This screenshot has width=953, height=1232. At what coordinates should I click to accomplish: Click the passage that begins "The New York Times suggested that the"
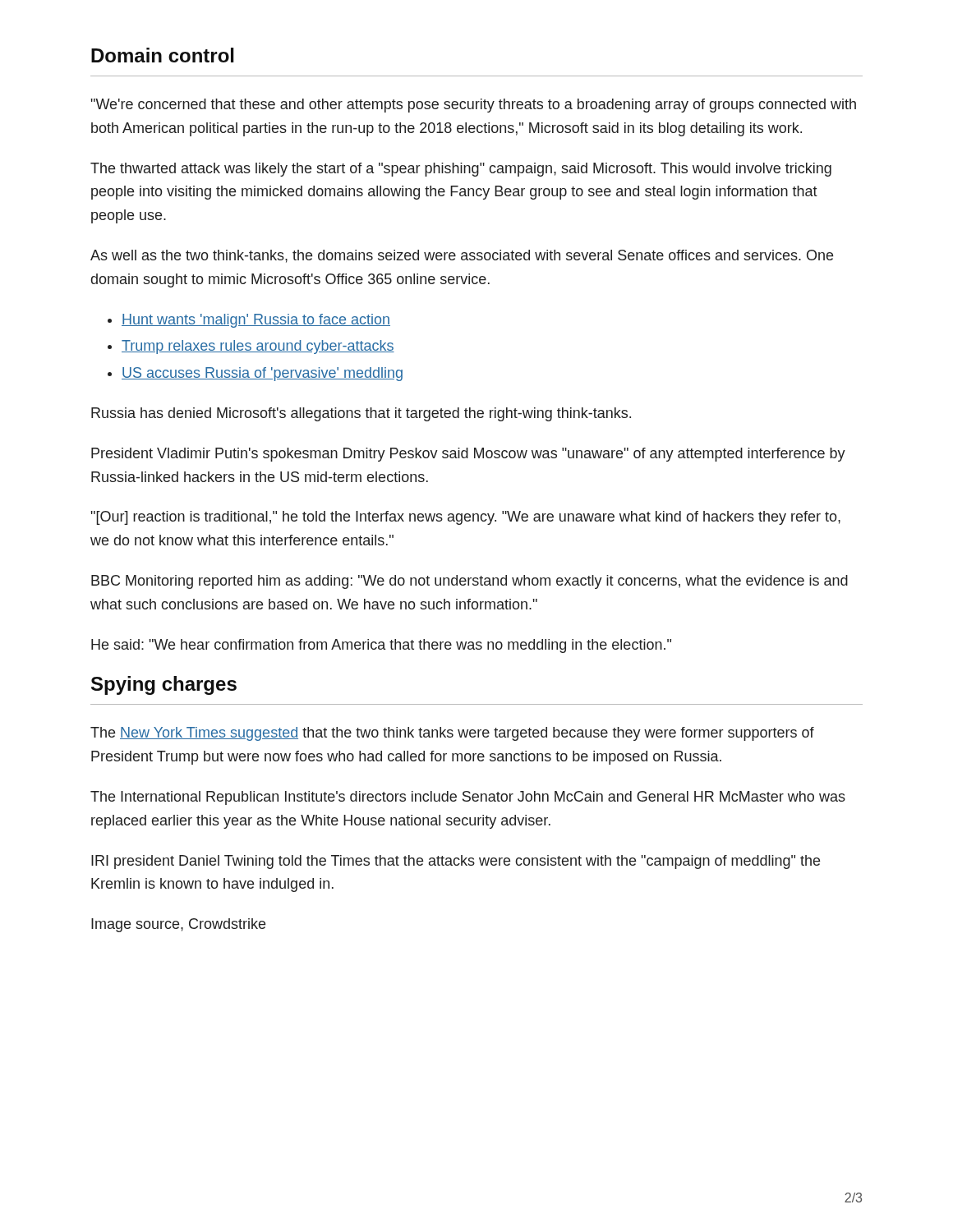452,745
